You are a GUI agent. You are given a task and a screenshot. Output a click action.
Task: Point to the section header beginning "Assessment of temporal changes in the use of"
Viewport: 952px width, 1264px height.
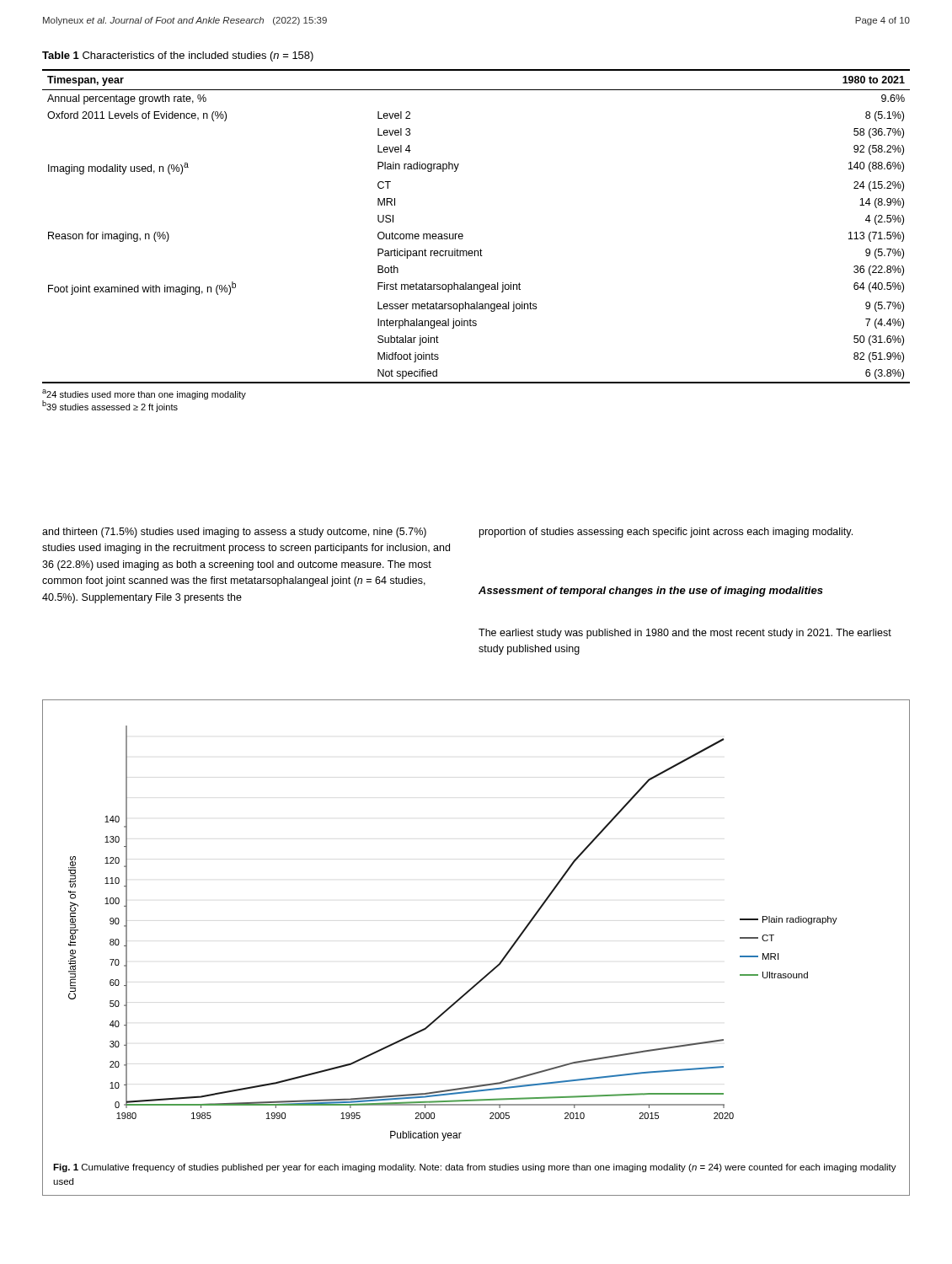(x=651, y=590)
